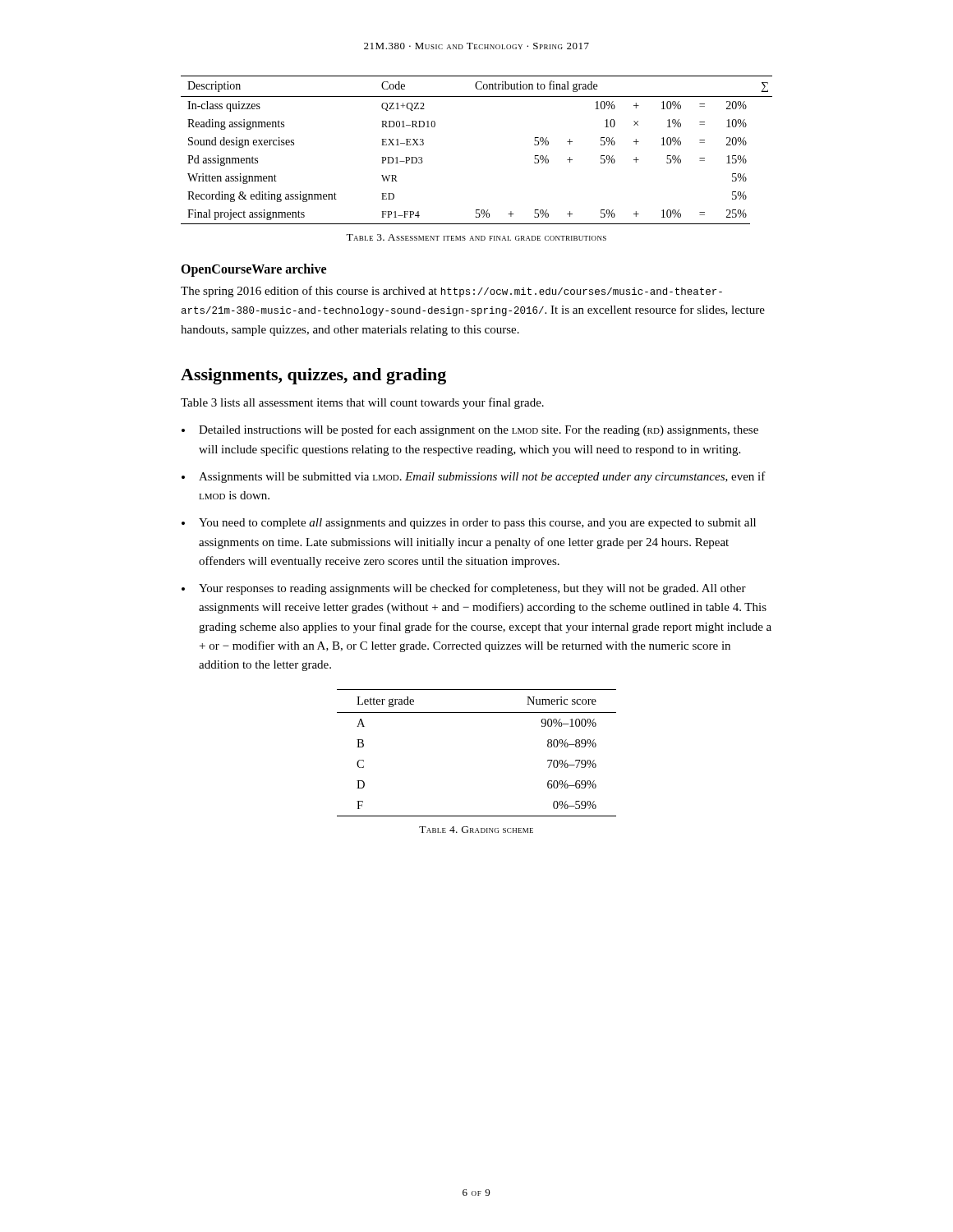Locate the list item that says "• Detailed instructions will be posted for"
The width and height of the screenshot is (953, 1232).
tap(476, 440)
